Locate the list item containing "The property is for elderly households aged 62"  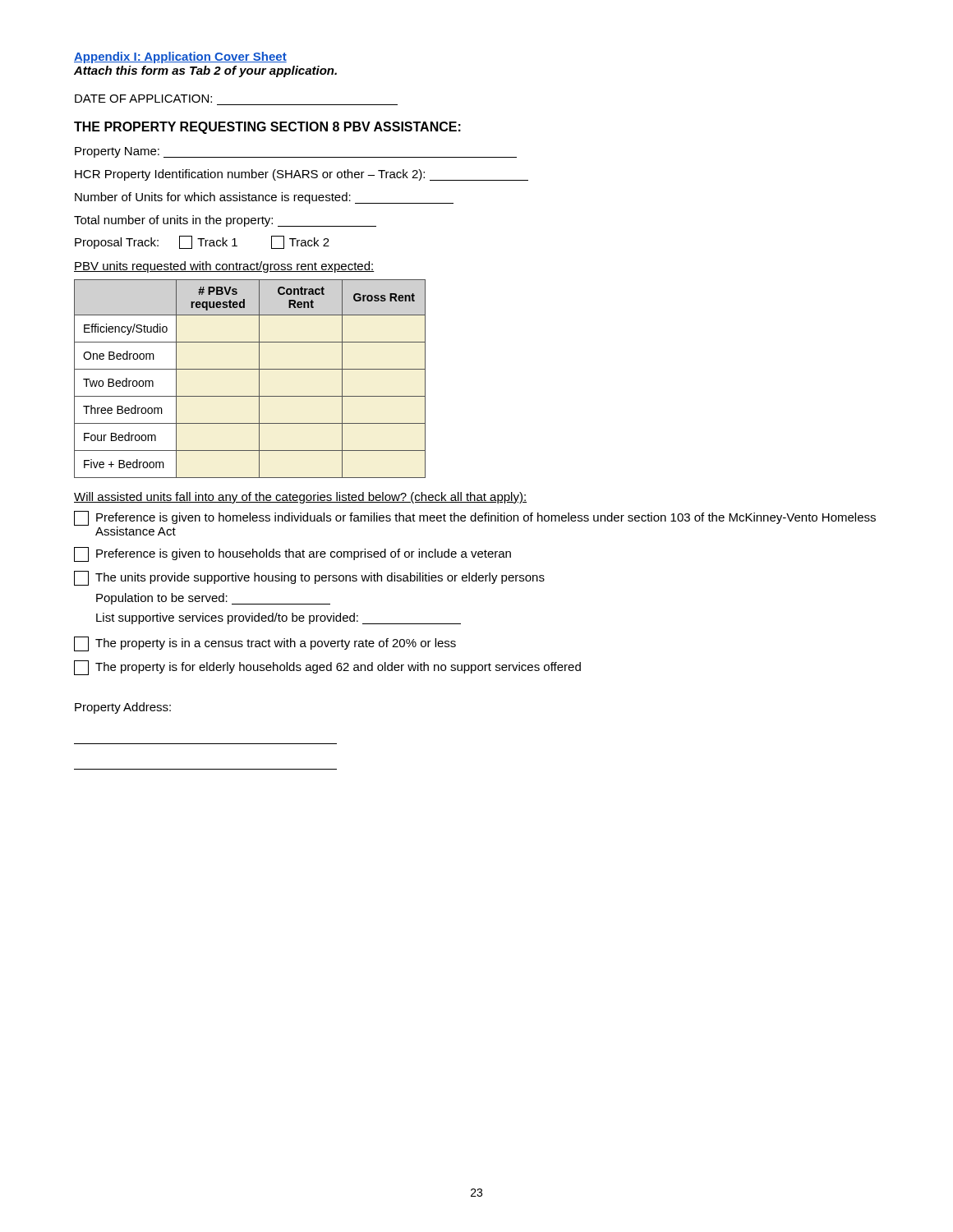point(328,667)
